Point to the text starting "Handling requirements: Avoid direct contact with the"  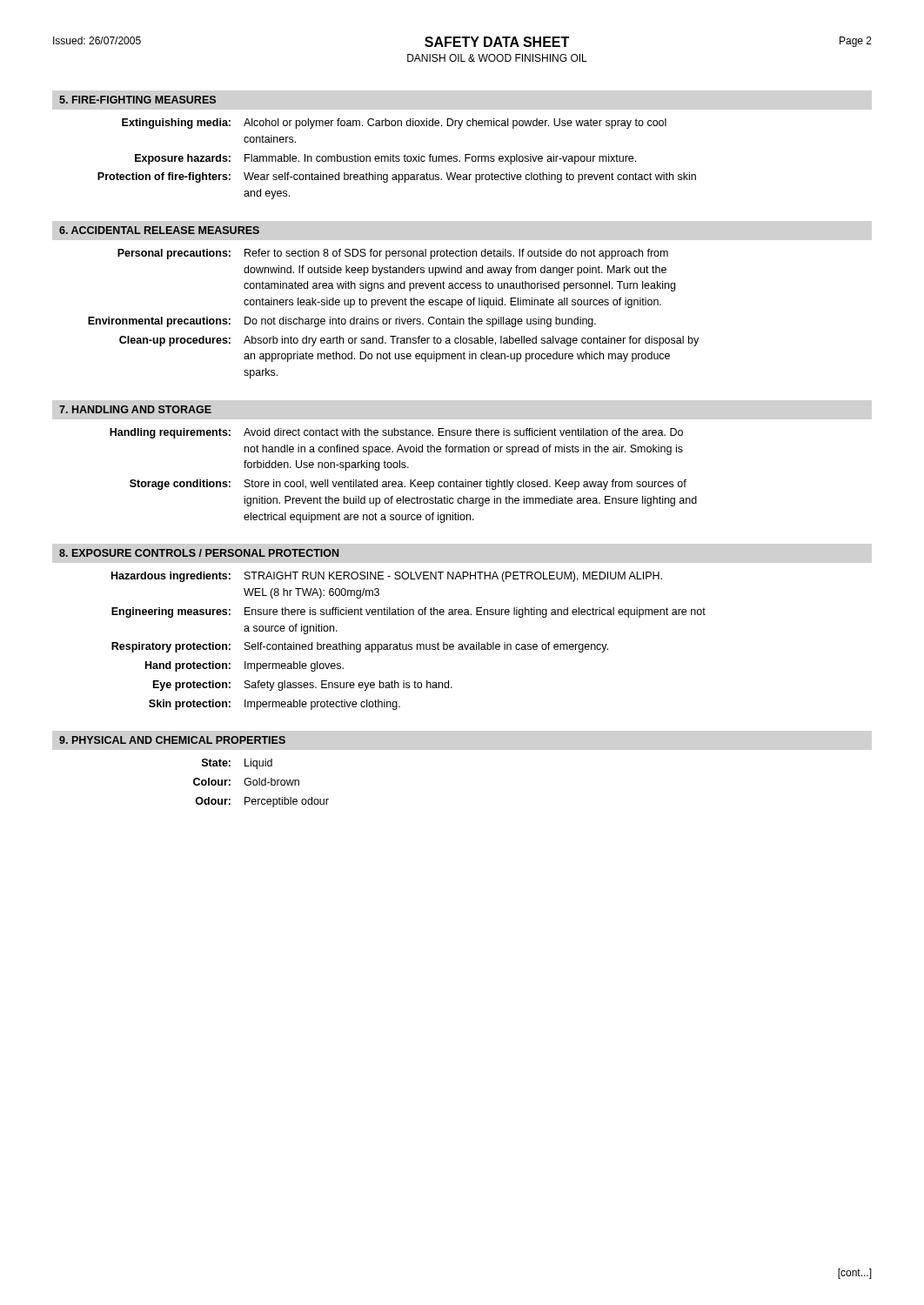(462, 449)
